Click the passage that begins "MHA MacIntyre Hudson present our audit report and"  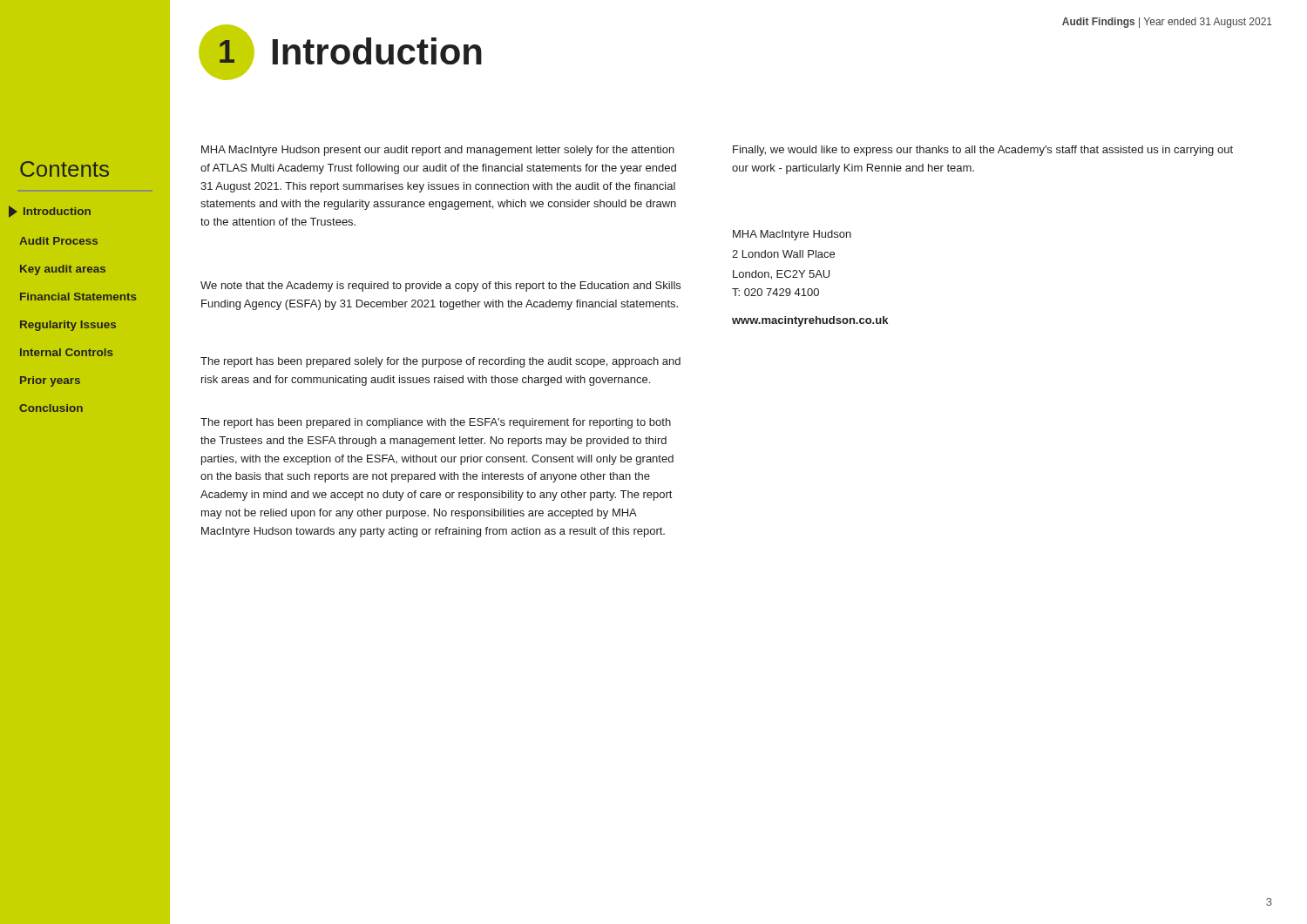(439, 186)
